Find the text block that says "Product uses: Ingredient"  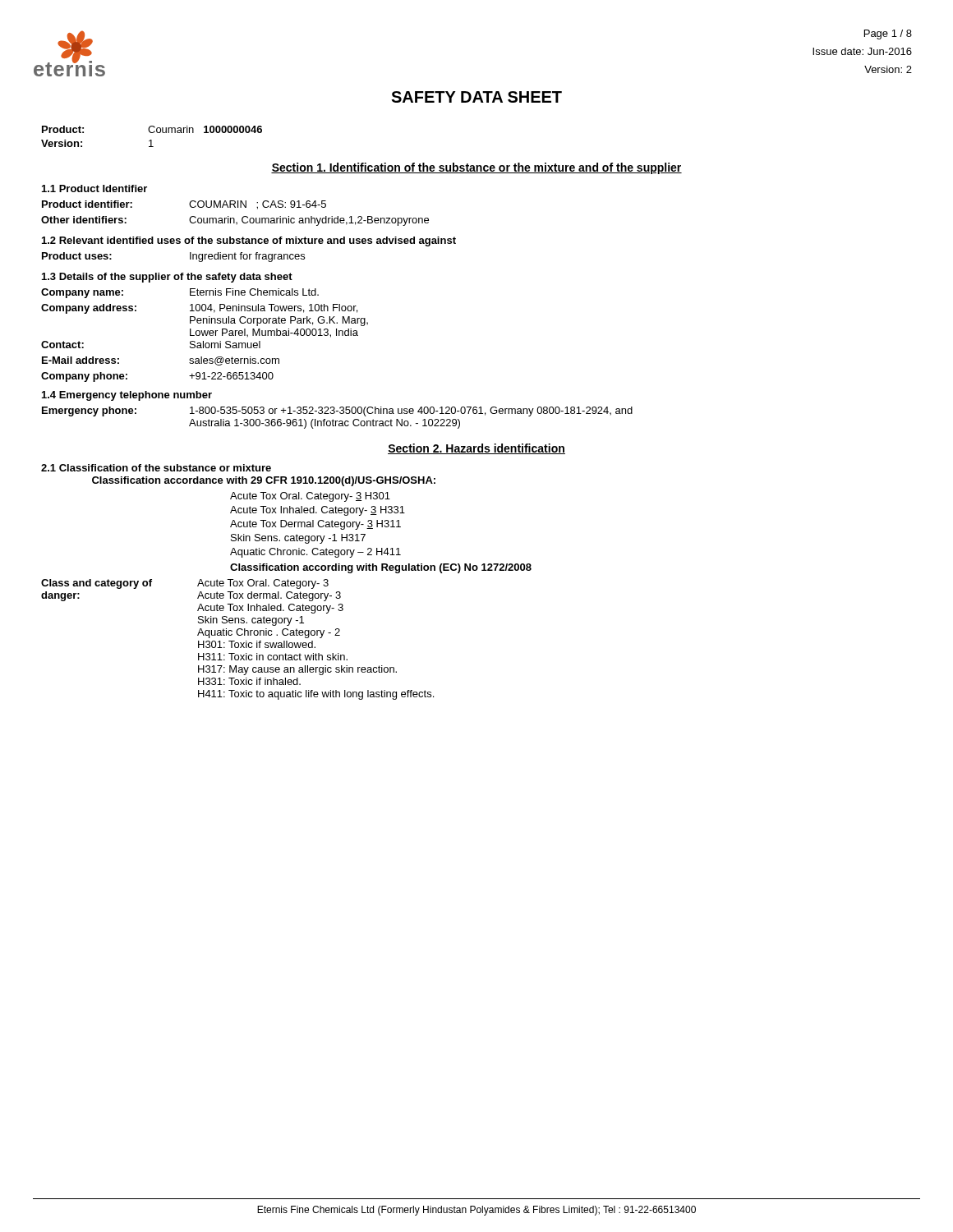pyautogui.click(x=74, y=257)
